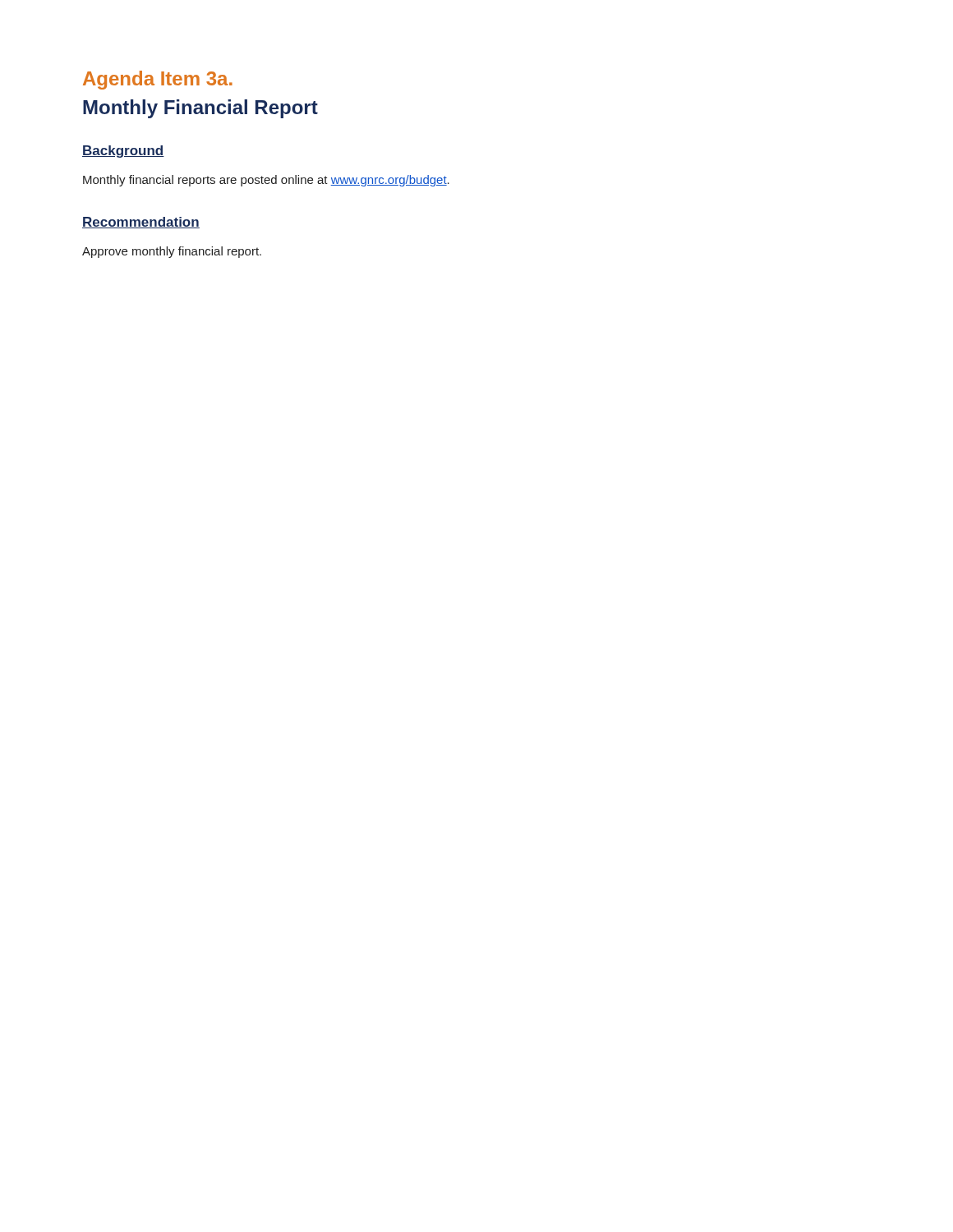
Task: Navigate to the text starting "Approve monthly financial report."
Action: coord(172,252)
